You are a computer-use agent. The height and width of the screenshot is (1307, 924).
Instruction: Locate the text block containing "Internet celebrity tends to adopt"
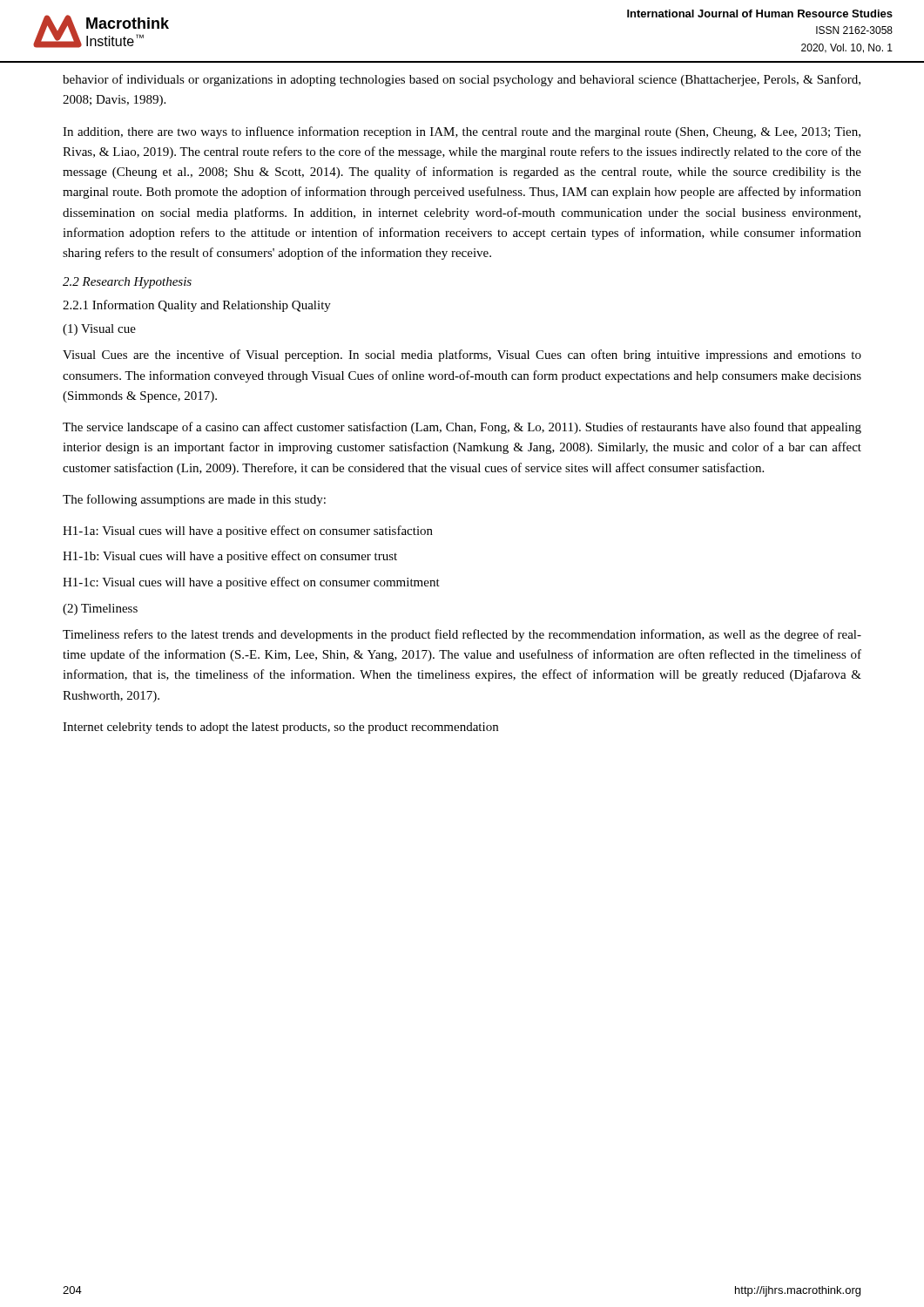pos(281,726)
